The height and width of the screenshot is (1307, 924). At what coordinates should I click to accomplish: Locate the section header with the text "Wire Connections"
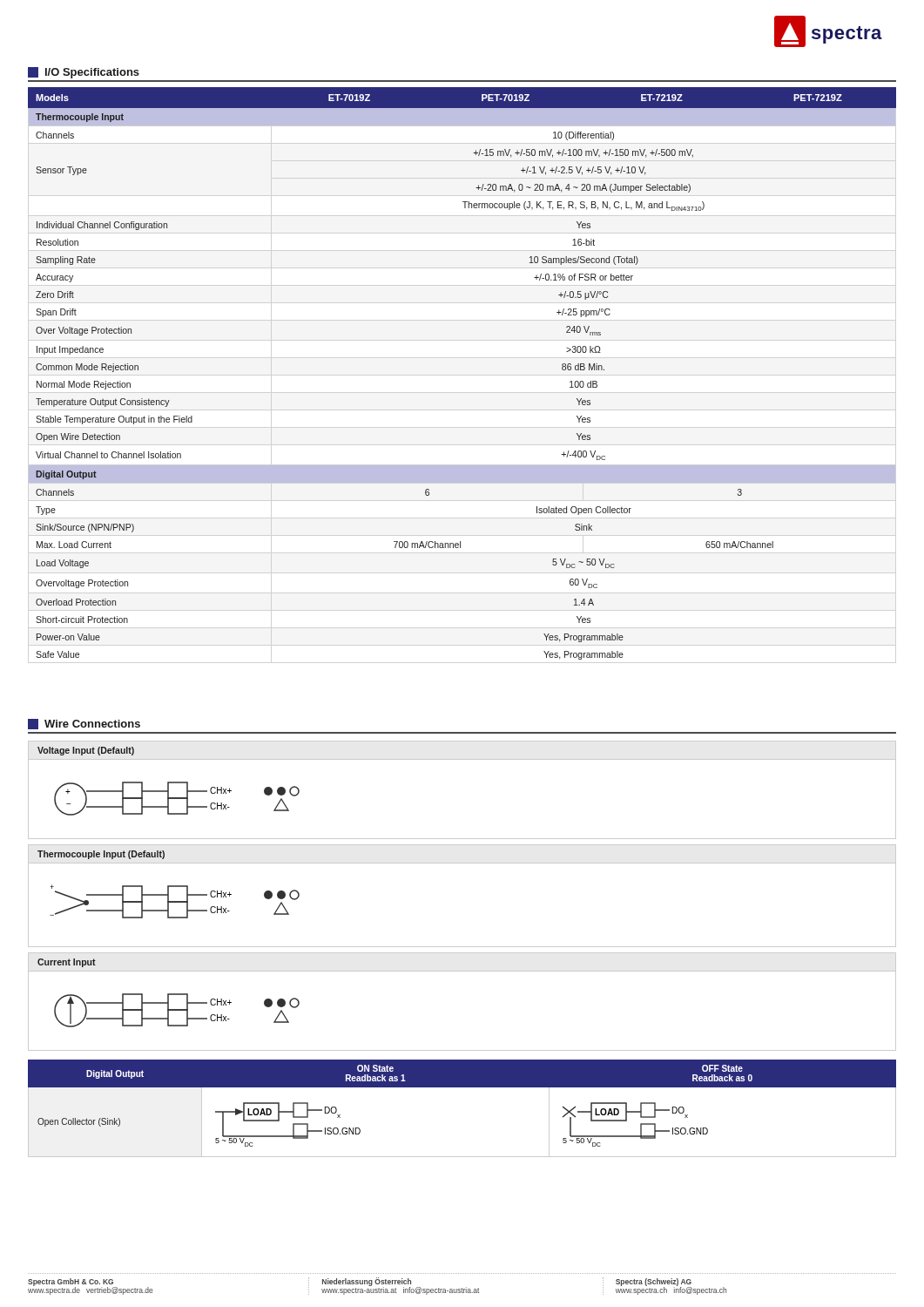[x=84, y=724]
